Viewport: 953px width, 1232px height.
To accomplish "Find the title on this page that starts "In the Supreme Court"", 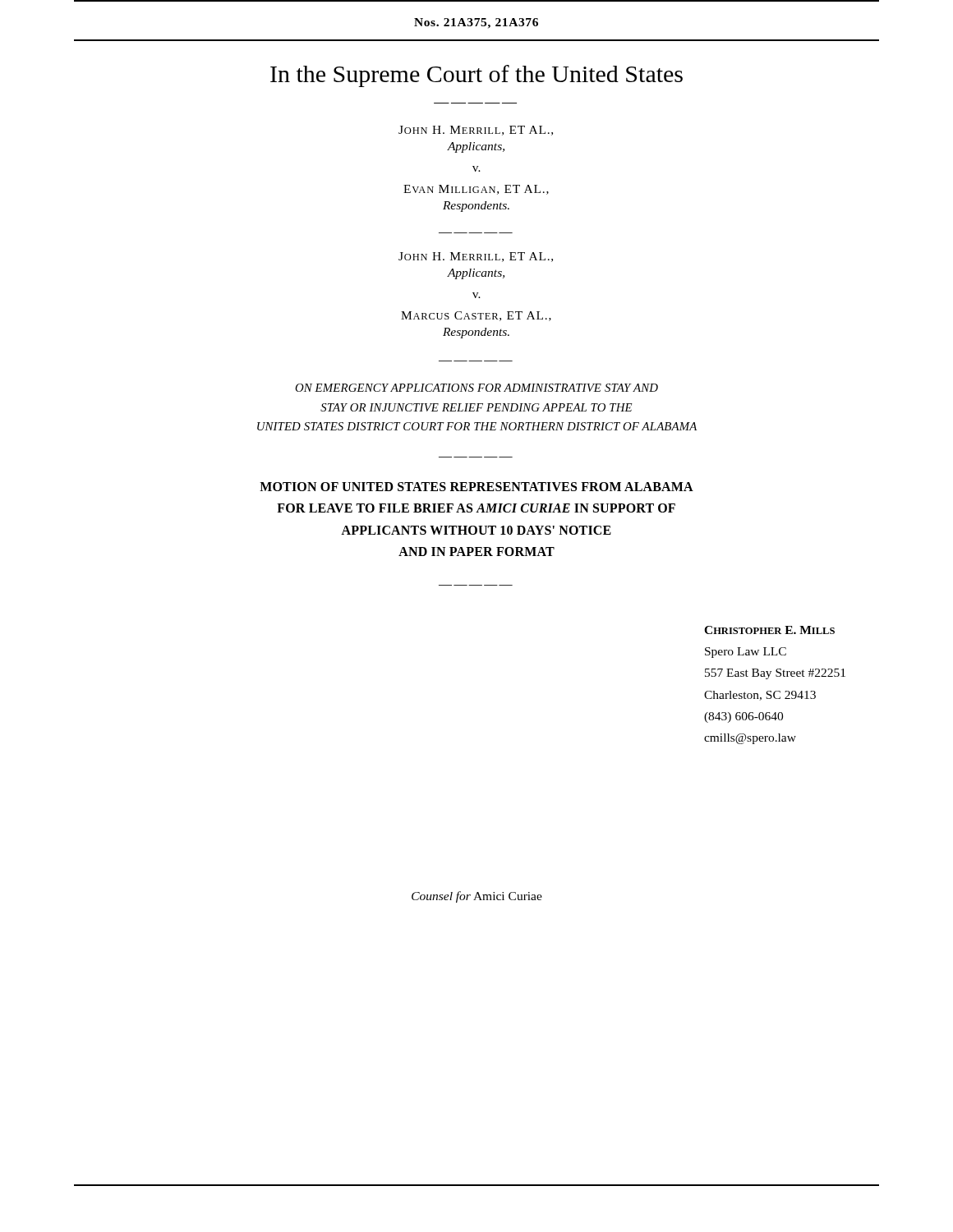I will 476,74.
